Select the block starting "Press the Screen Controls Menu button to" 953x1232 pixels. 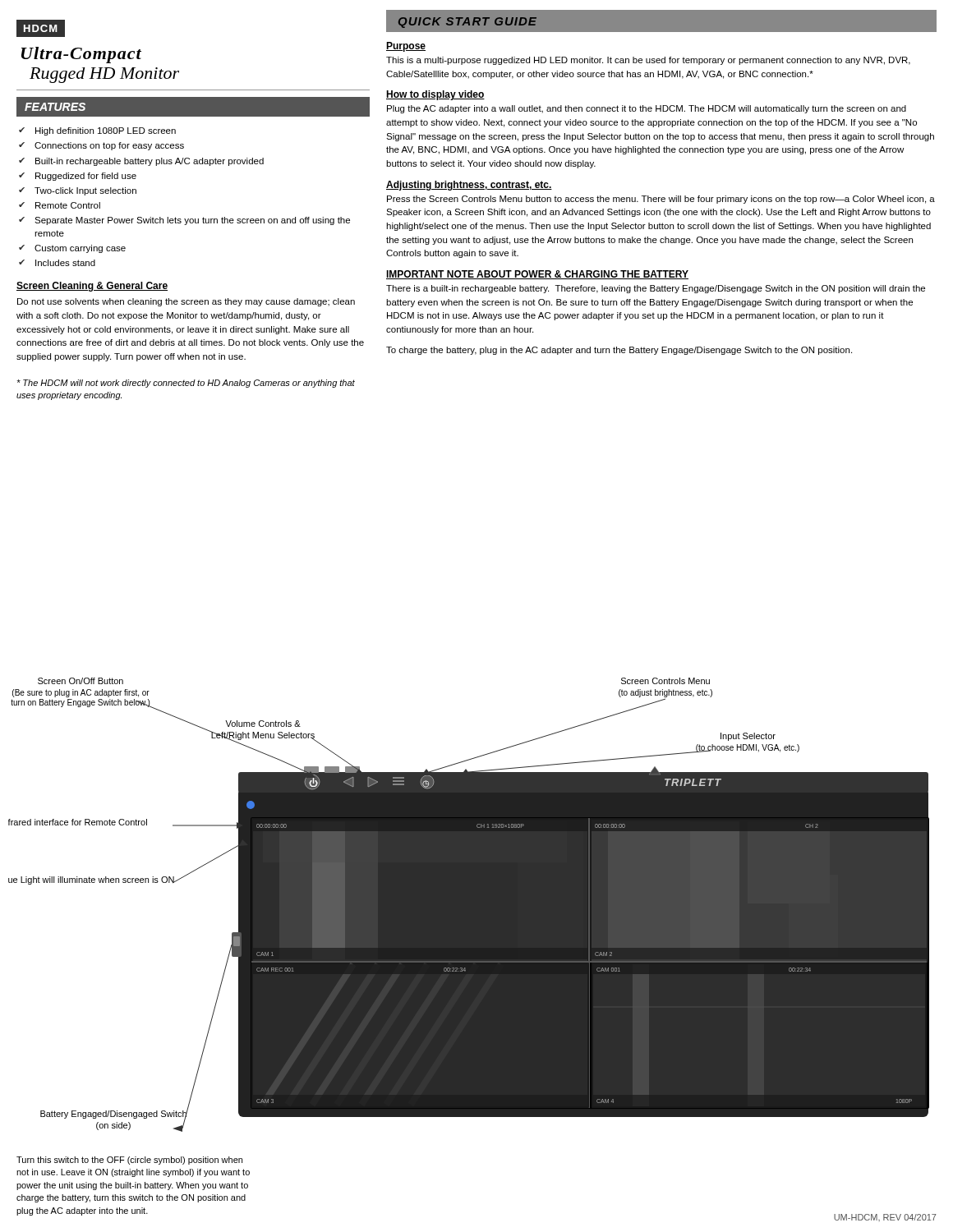click(660, 226)
